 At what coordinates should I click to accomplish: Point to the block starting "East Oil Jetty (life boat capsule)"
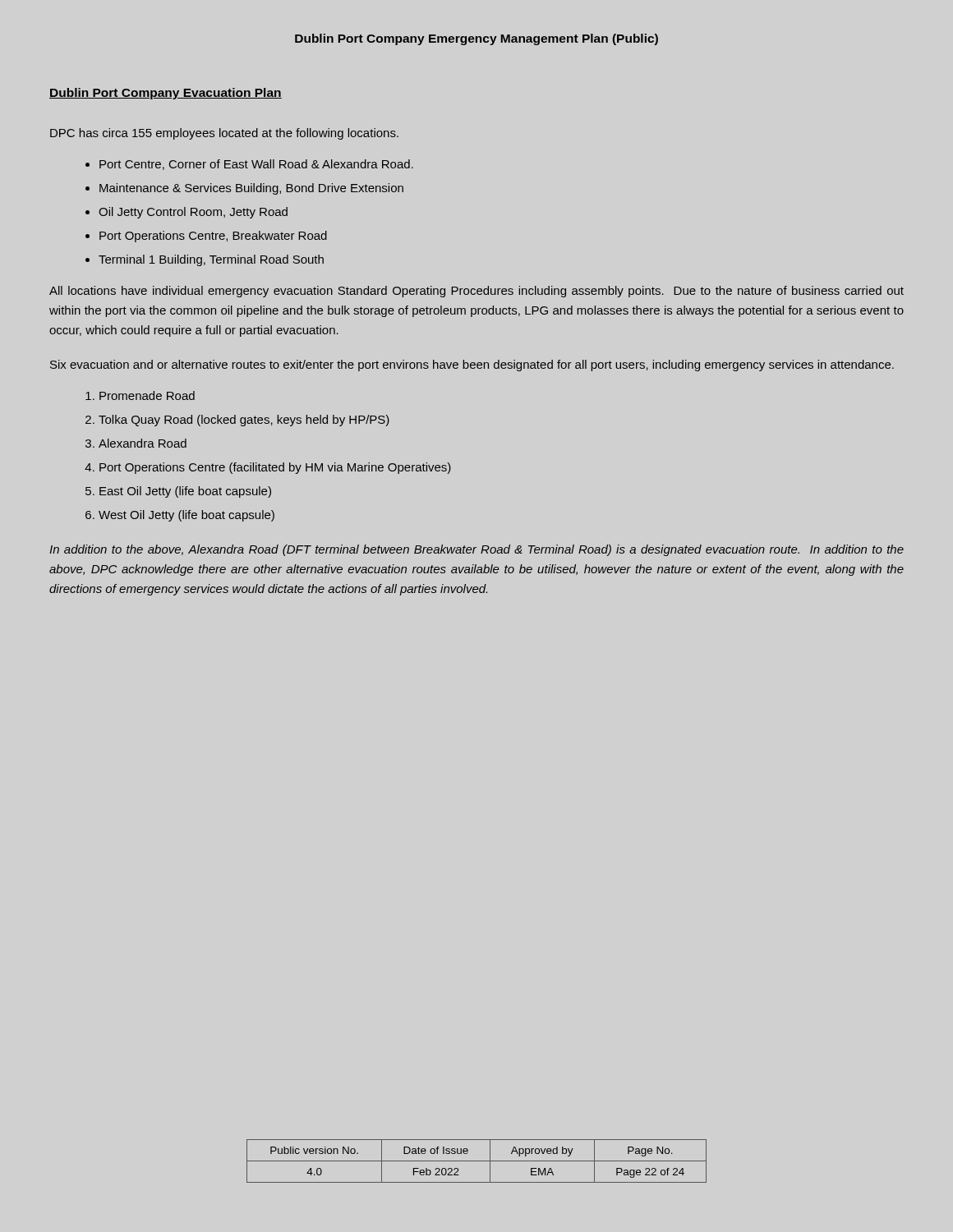pyautogui.click(x=185, y=491)
